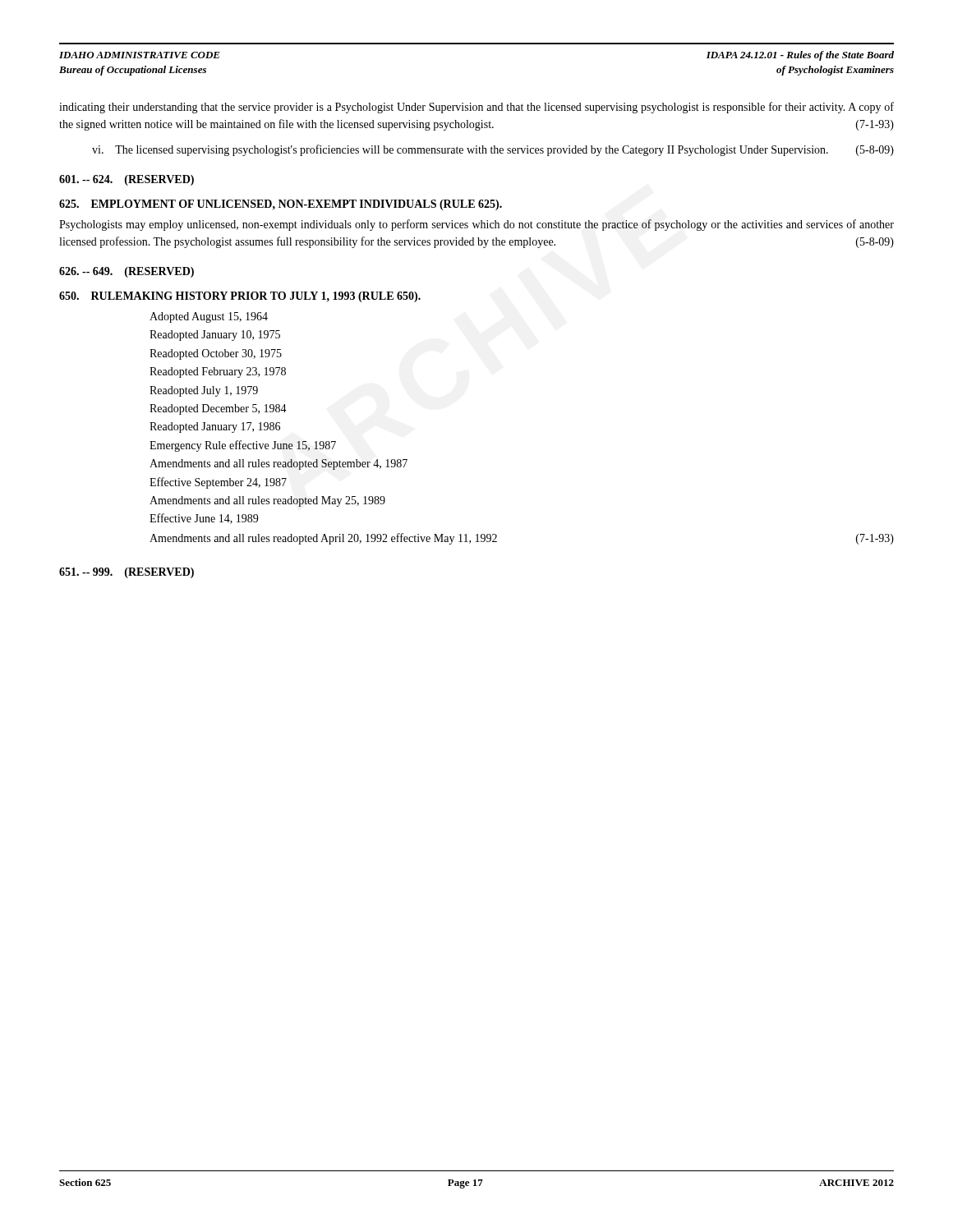Find "Adopted August 15, 1964" on this page
The width and height of the screenshot is (953, 1232).
point(209,317)
